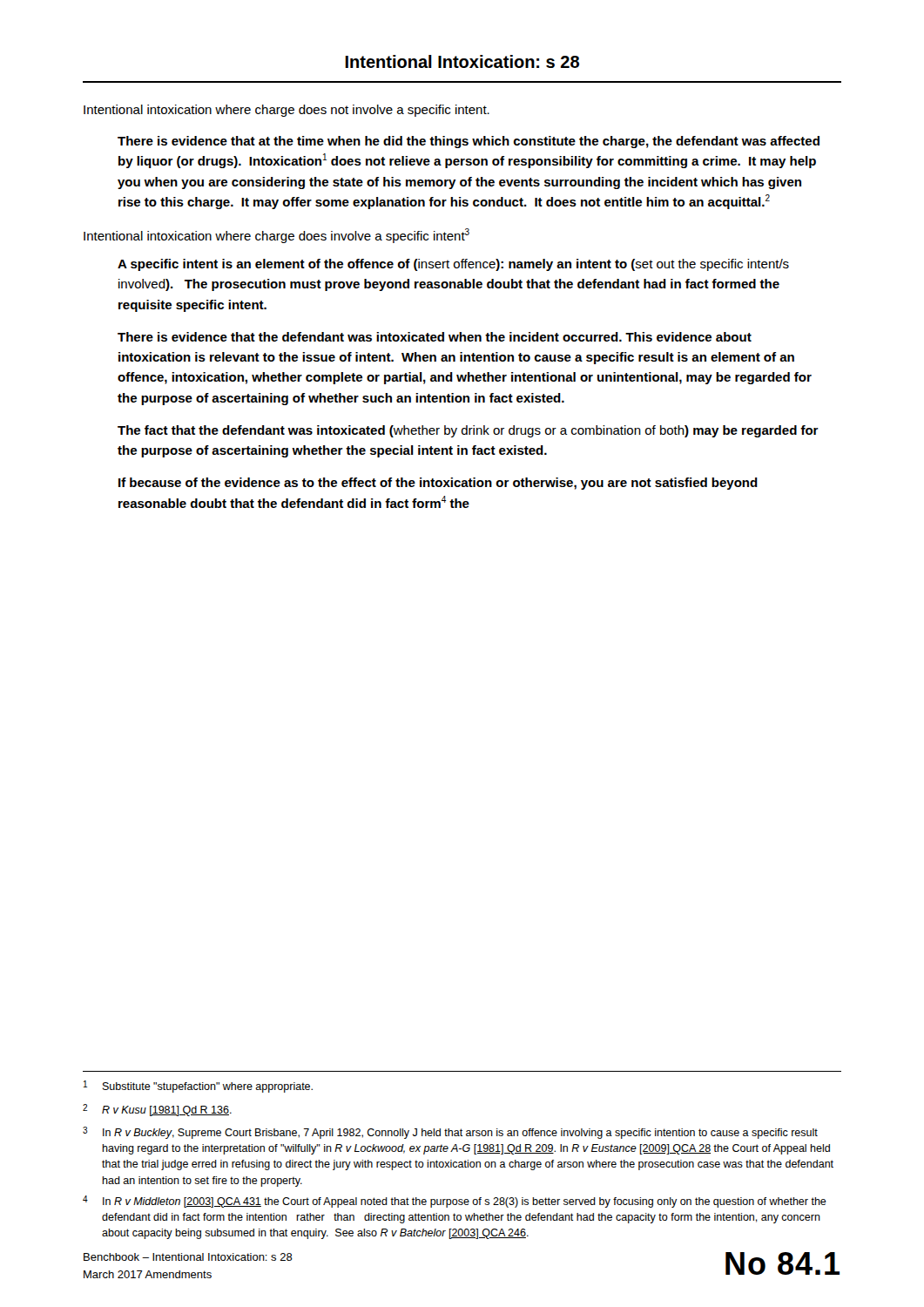Point to the element starting "There is evidence"
This screenshot has height=1307, width=924.
coord(471,171)
